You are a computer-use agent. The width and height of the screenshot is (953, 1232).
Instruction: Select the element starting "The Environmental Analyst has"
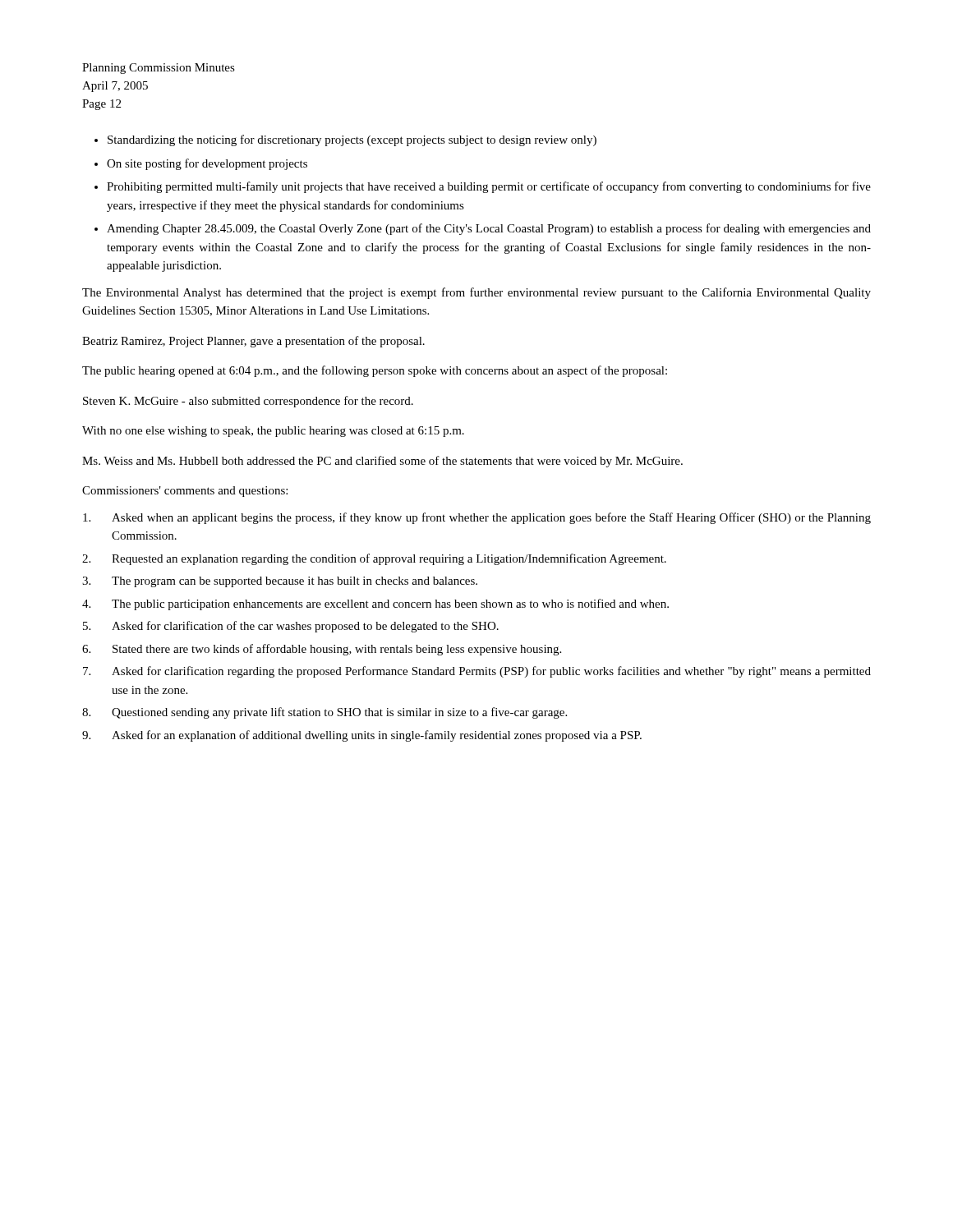pyautogui.click(x=476, y=301)
